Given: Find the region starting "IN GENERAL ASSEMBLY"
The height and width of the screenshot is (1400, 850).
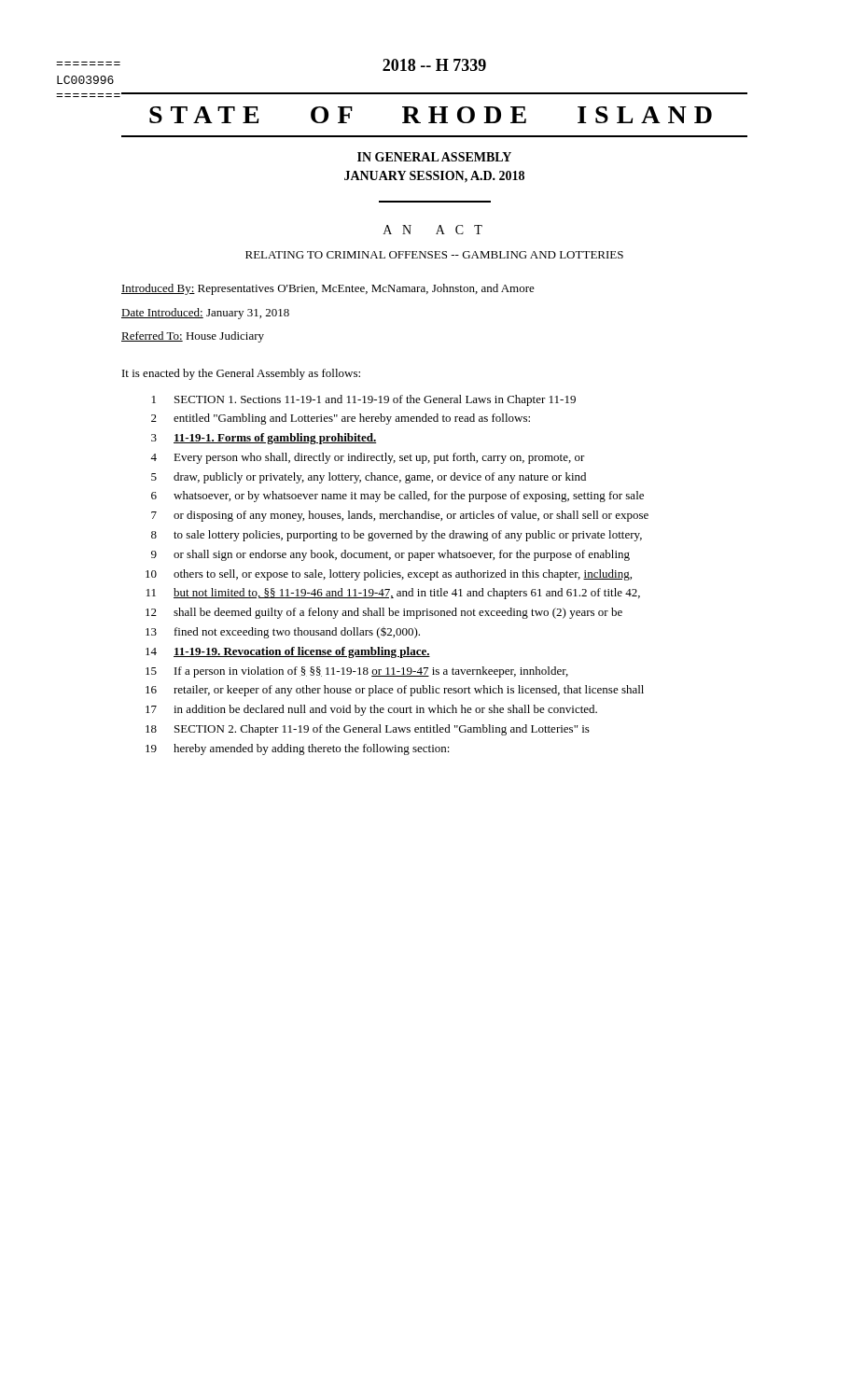Looking at the screenshot, I should click(434, 157).
